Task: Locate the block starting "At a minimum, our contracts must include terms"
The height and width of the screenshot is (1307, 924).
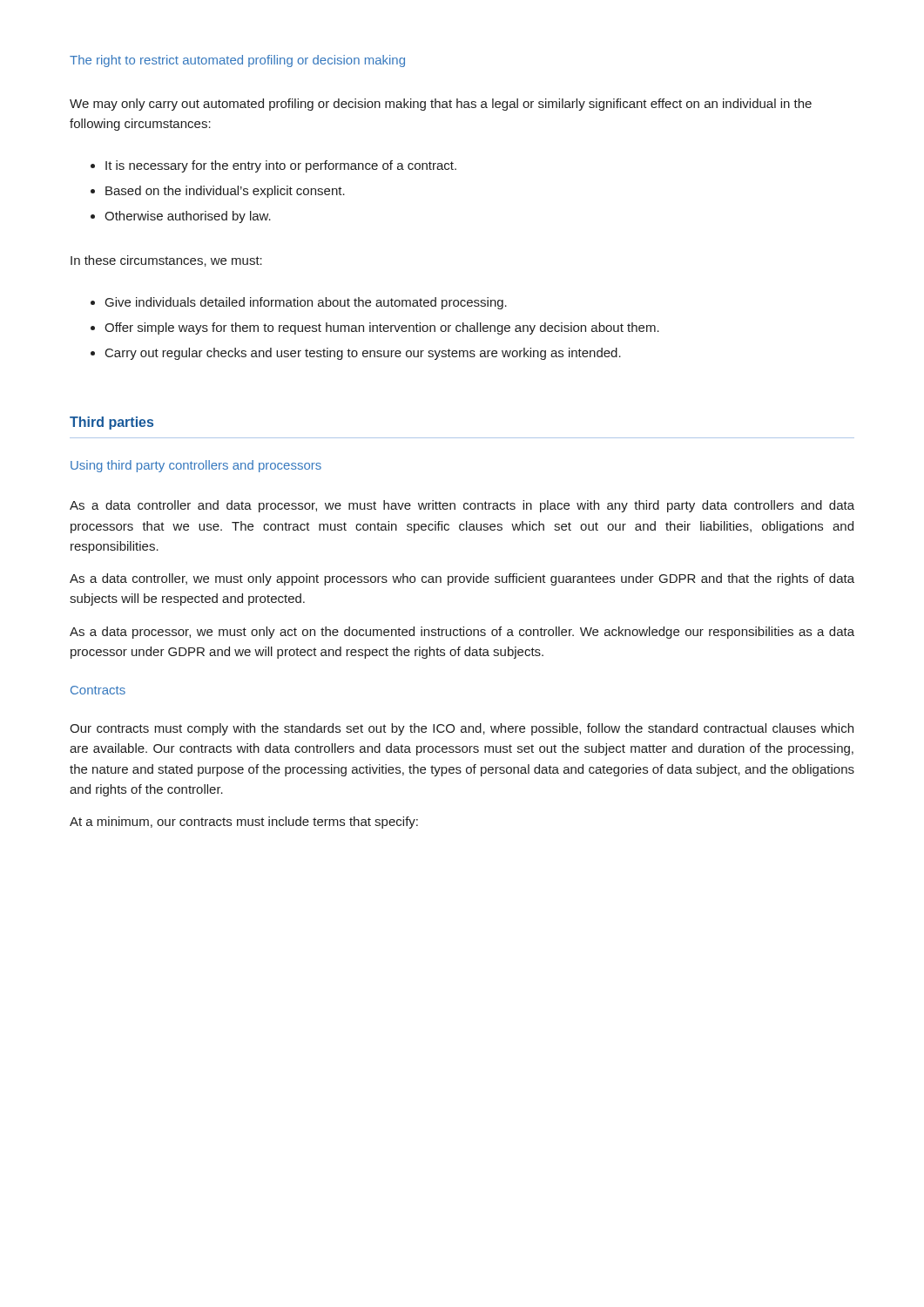Action: point(244,821)
